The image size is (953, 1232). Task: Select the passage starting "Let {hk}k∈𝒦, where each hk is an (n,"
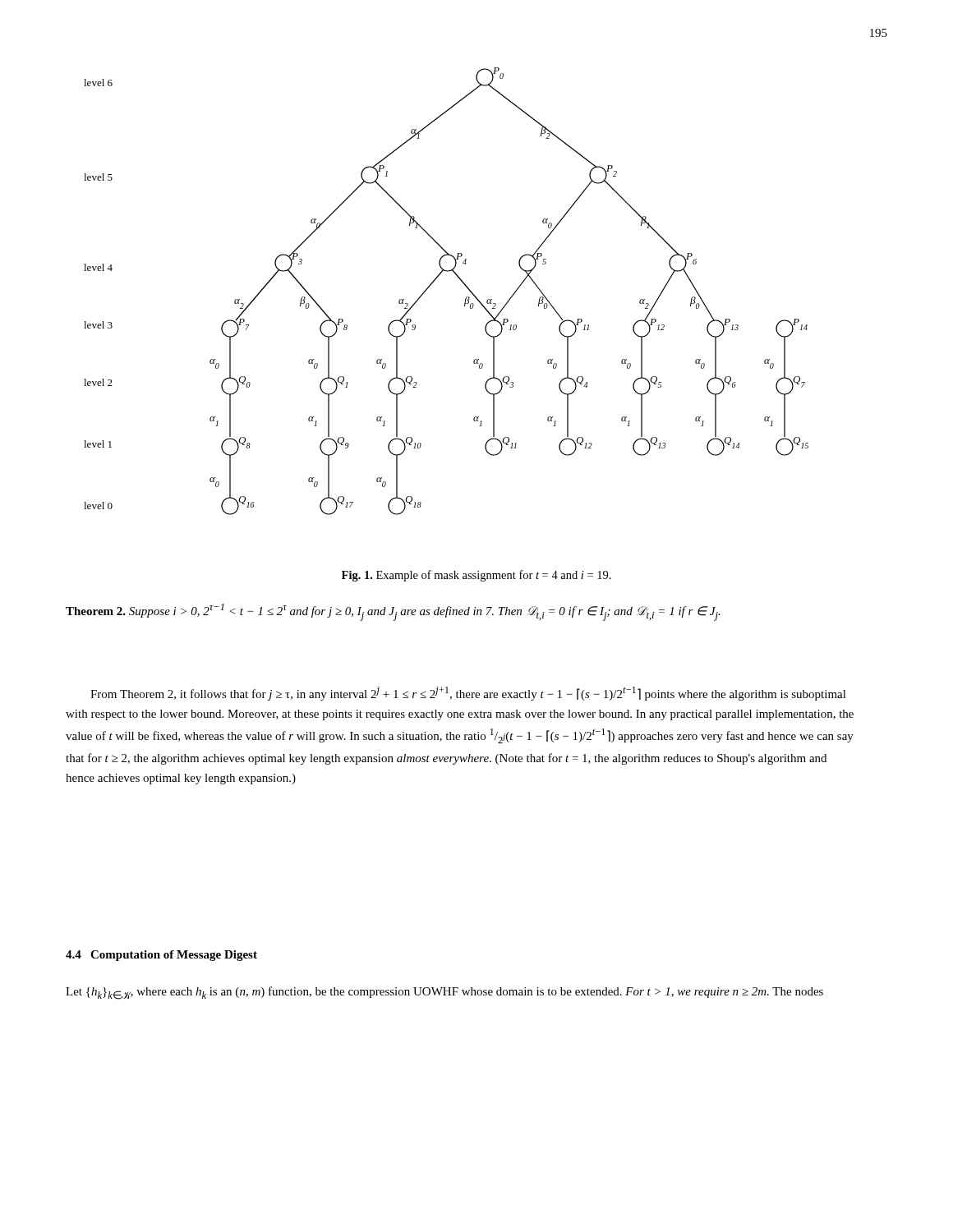pos(460,993)
